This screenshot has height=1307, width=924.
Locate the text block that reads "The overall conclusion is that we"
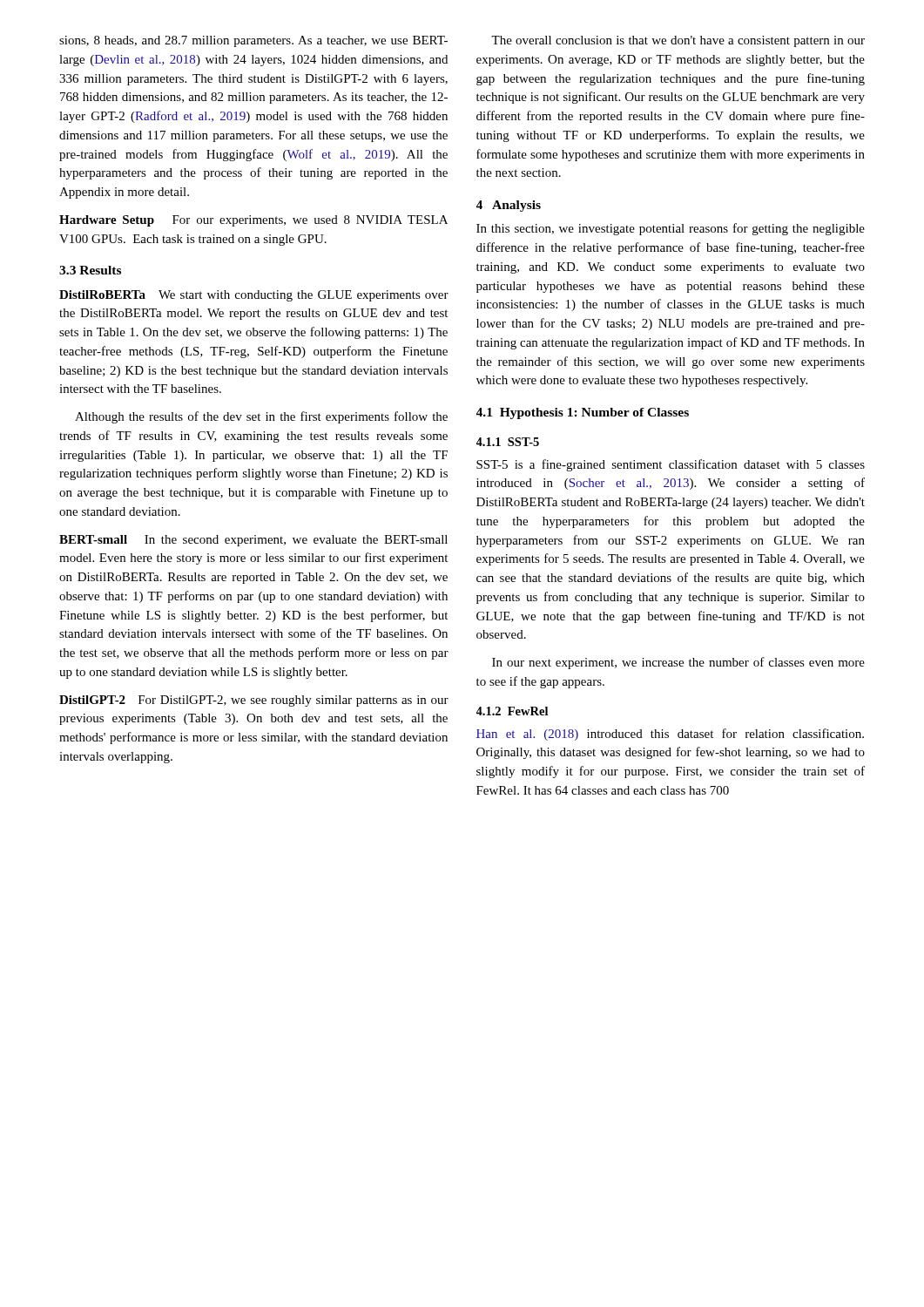pos(670,107)
